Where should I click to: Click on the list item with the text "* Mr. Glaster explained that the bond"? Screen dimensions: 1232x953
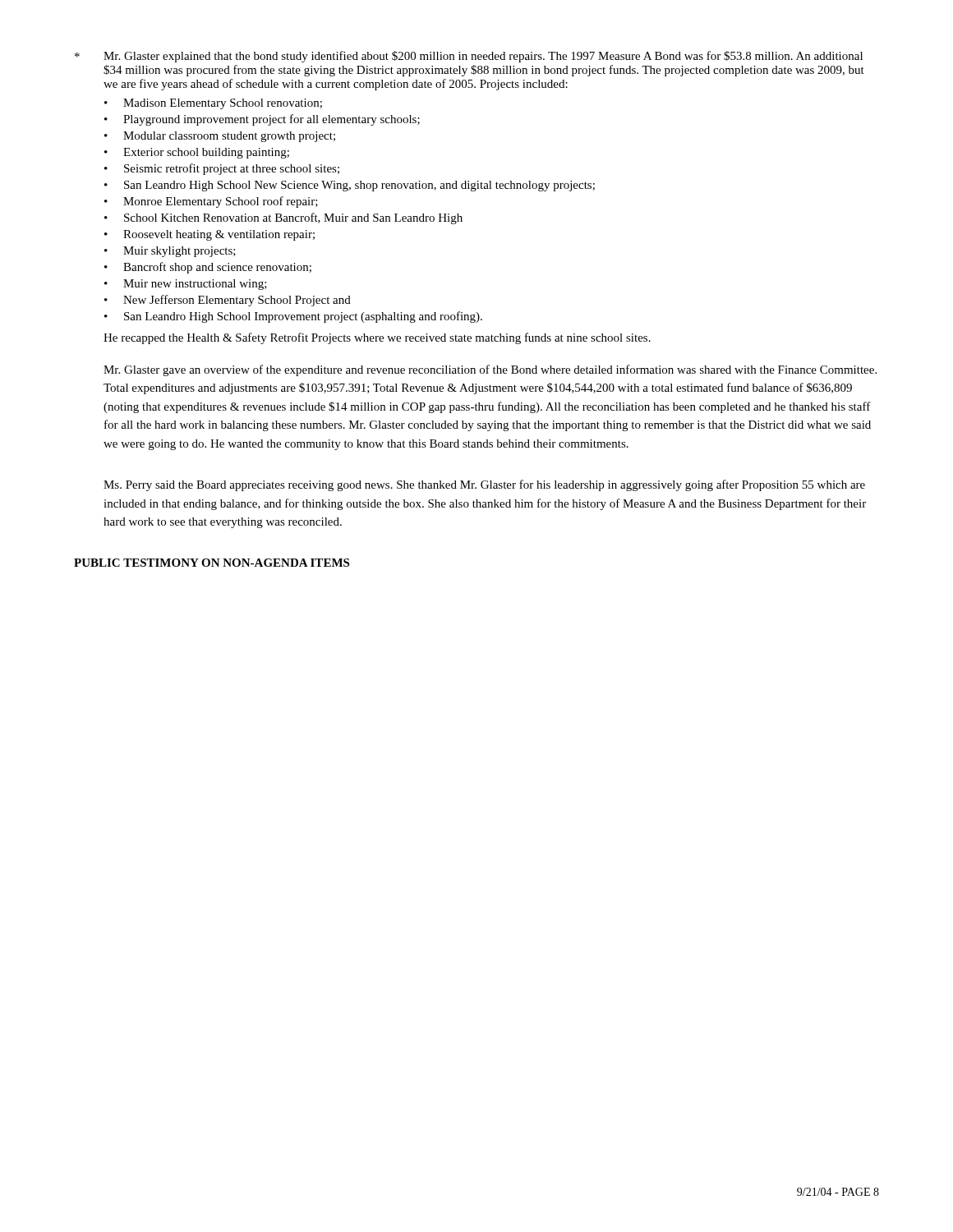[x=476, y=198]
